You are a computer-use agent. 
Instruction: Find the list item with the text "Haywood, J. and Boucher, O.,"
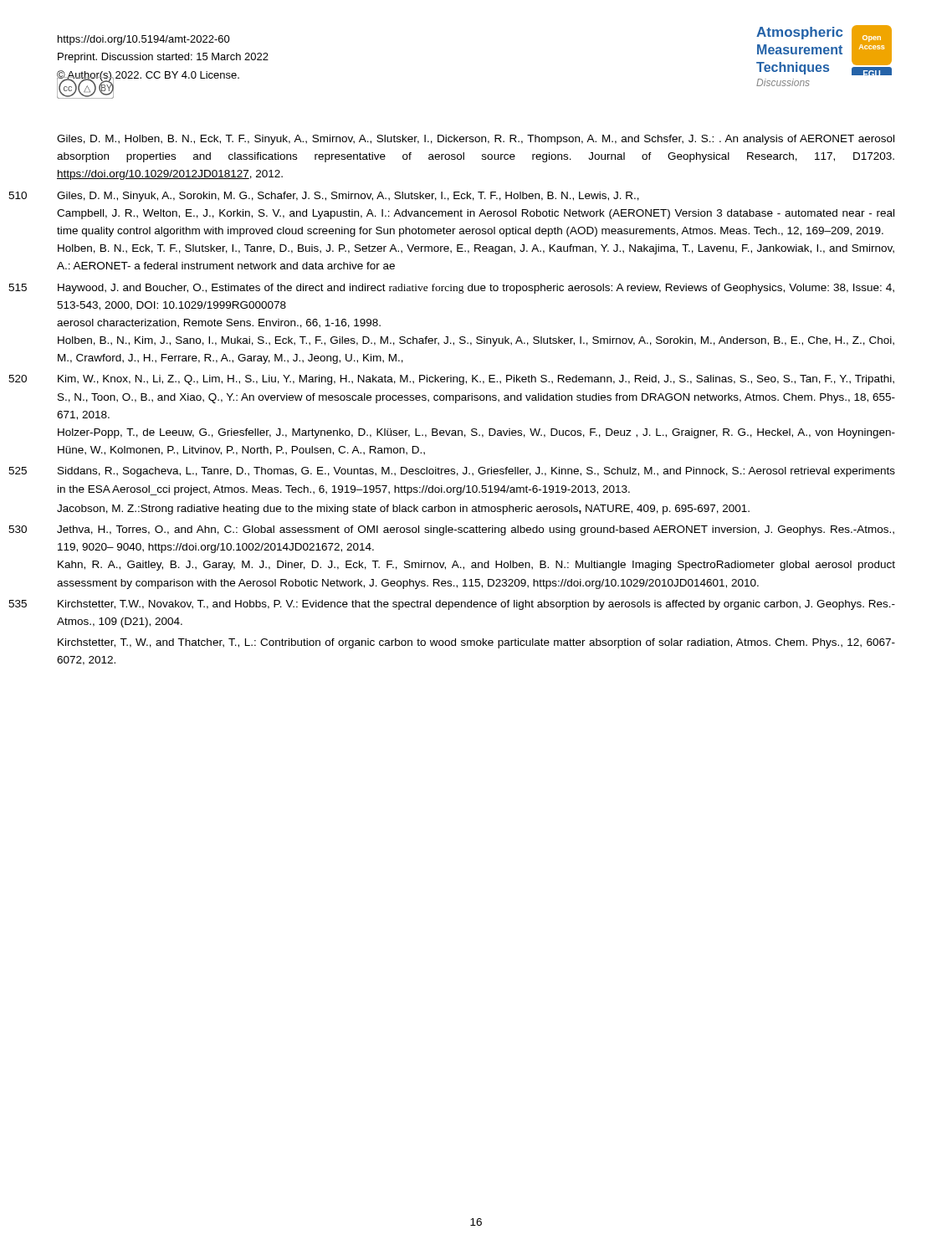pyautogui.click(x=476, y=296)
